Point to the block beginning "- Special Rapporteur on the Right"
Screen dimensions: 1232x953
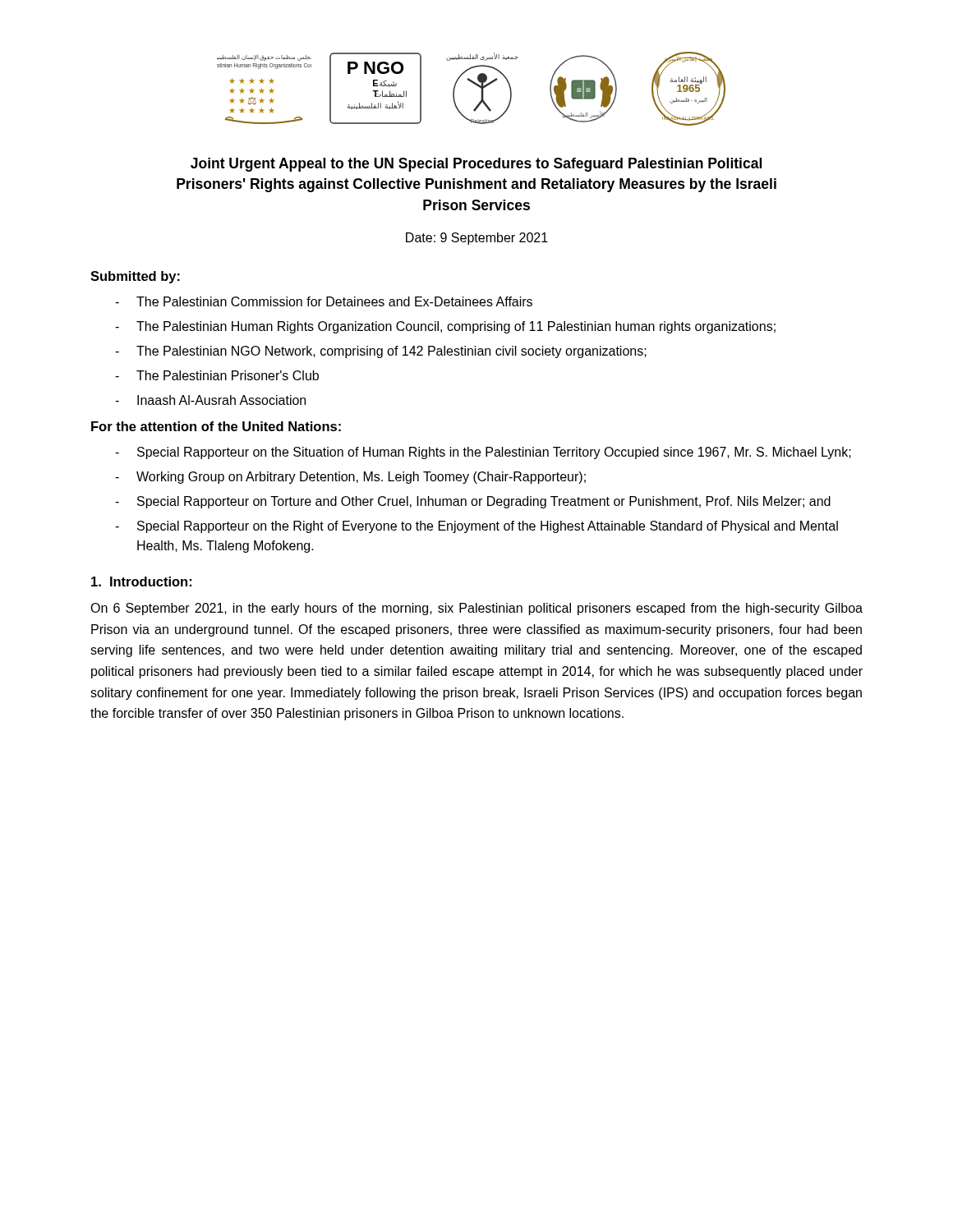tap(489, 536)
